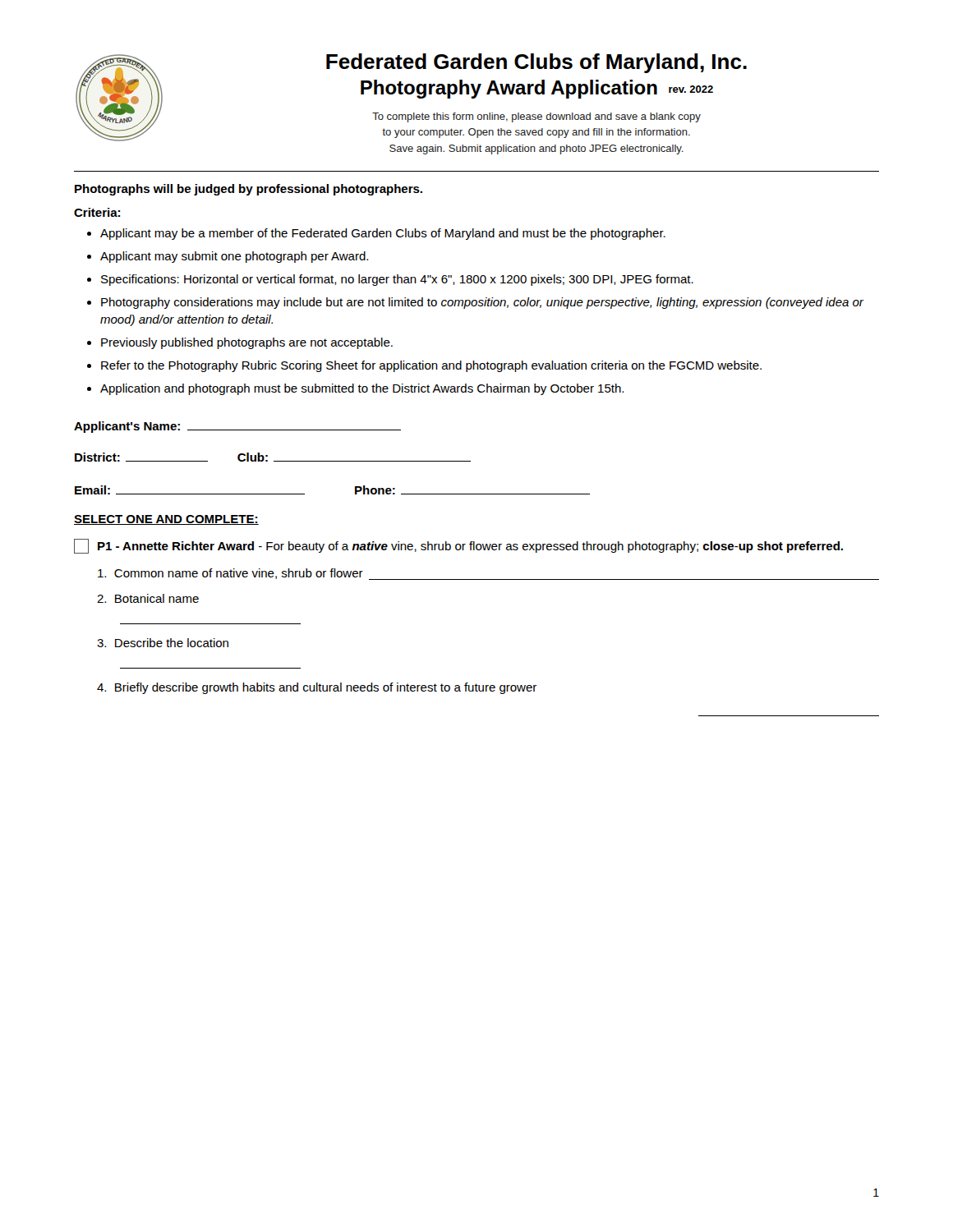This screenshot has height=1232, width=953.
Task: Point to the text block starting "To complete this form online, please"
Action: pyautogui.click(x=536, y=132)
